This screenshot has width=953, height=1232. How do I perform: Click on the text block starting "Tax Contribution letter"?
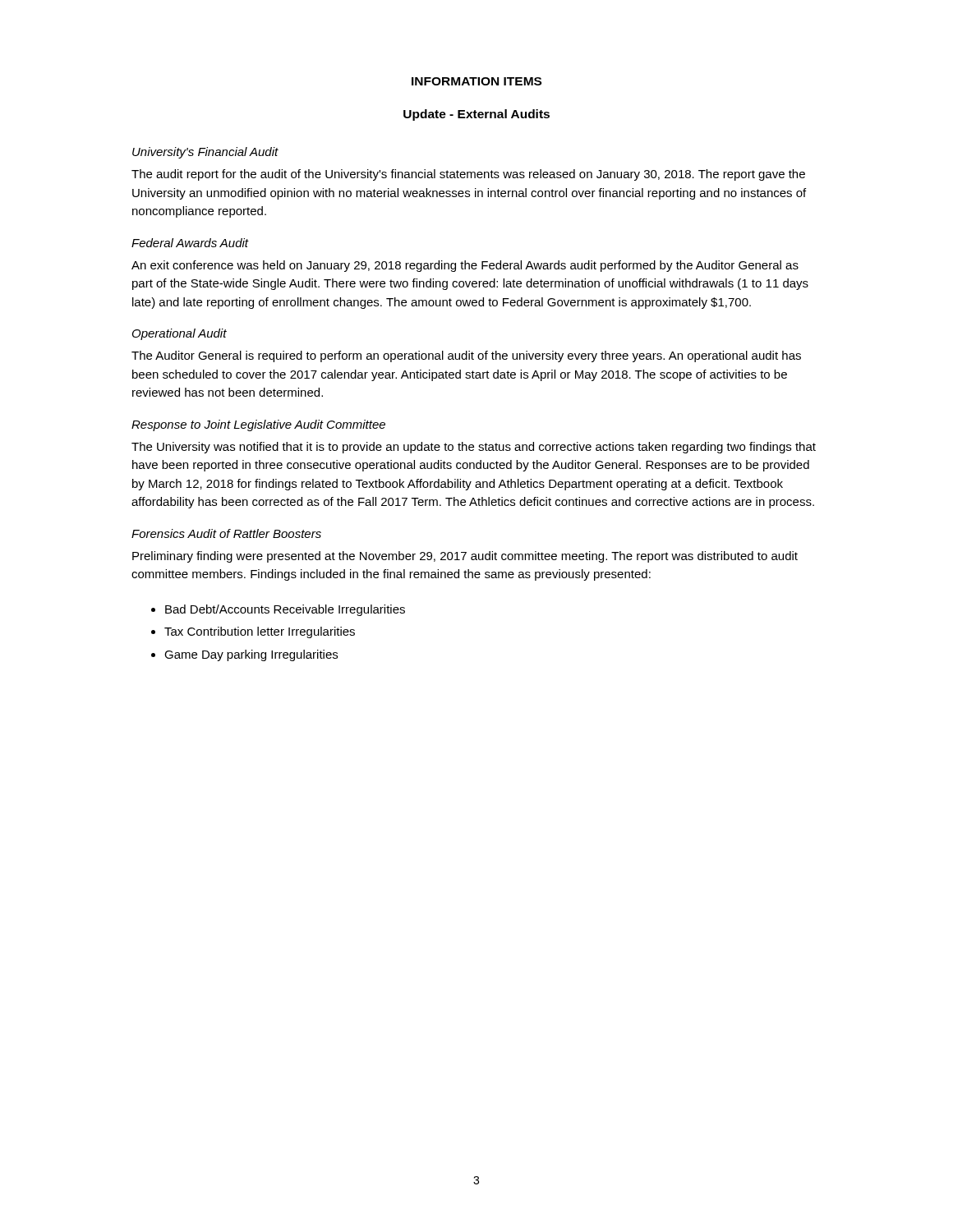260,631
